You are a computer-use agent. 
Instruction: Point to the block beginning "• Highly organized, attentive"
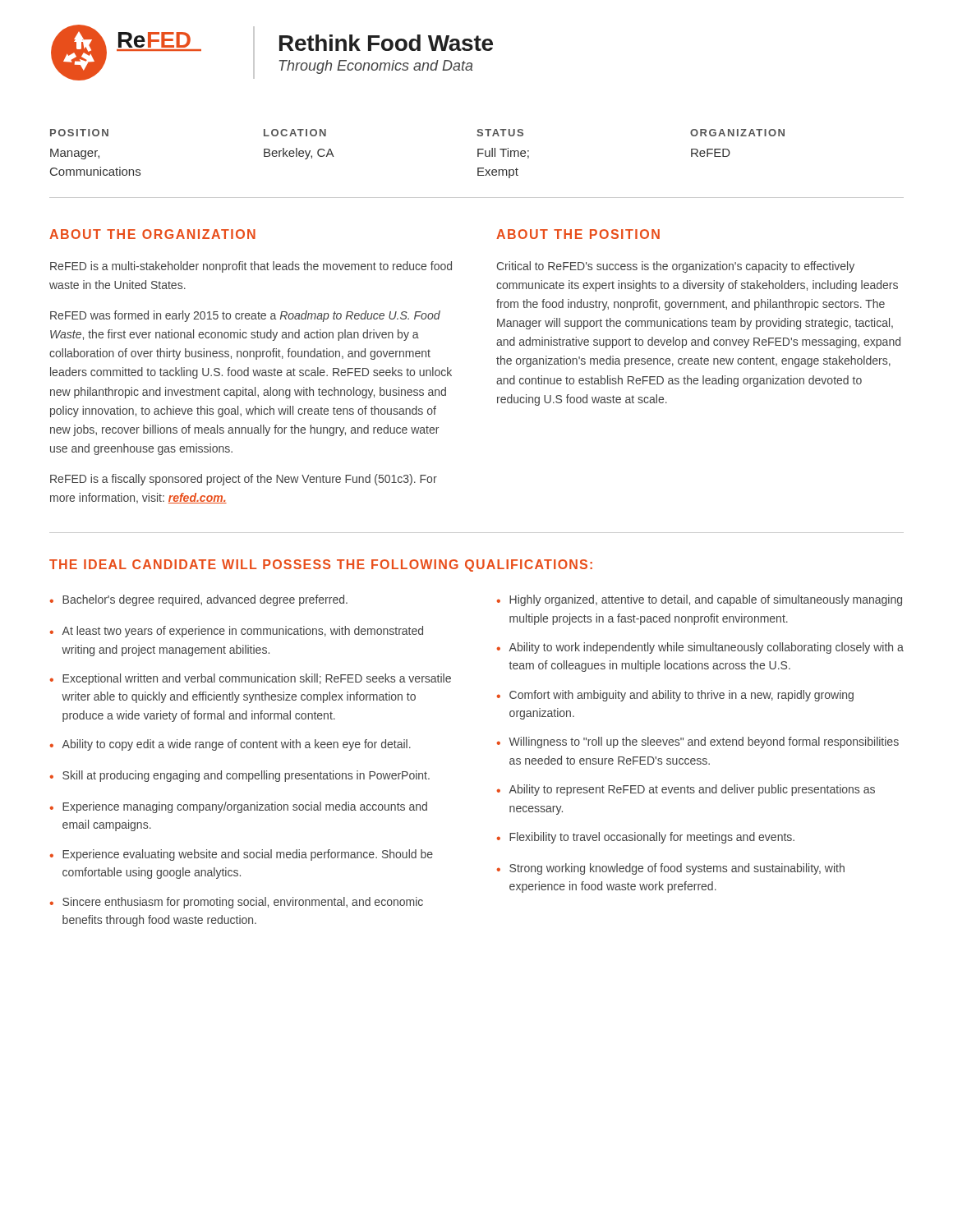[x=700, y=609]
